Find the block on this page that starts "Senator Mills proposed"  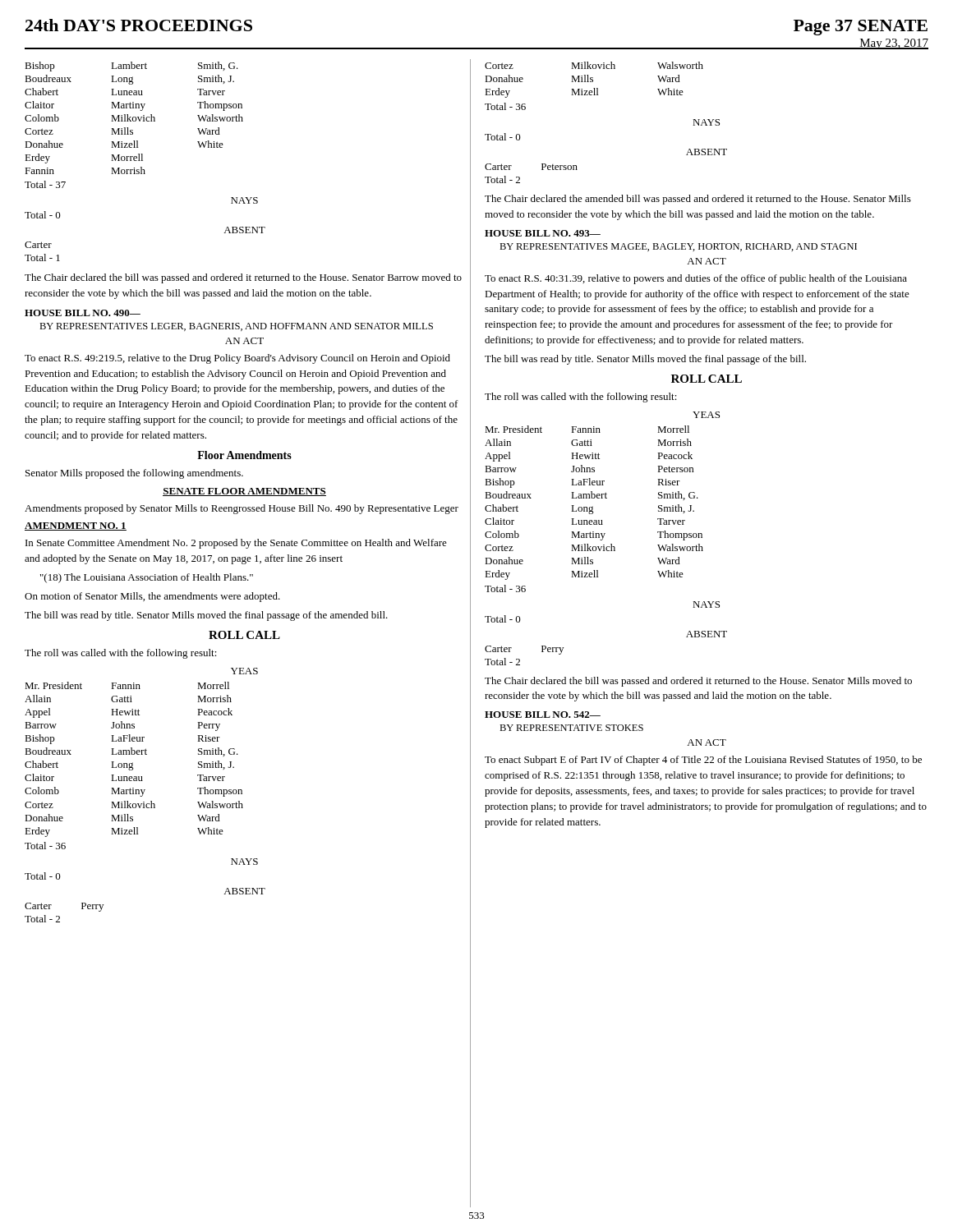point(244,473)
